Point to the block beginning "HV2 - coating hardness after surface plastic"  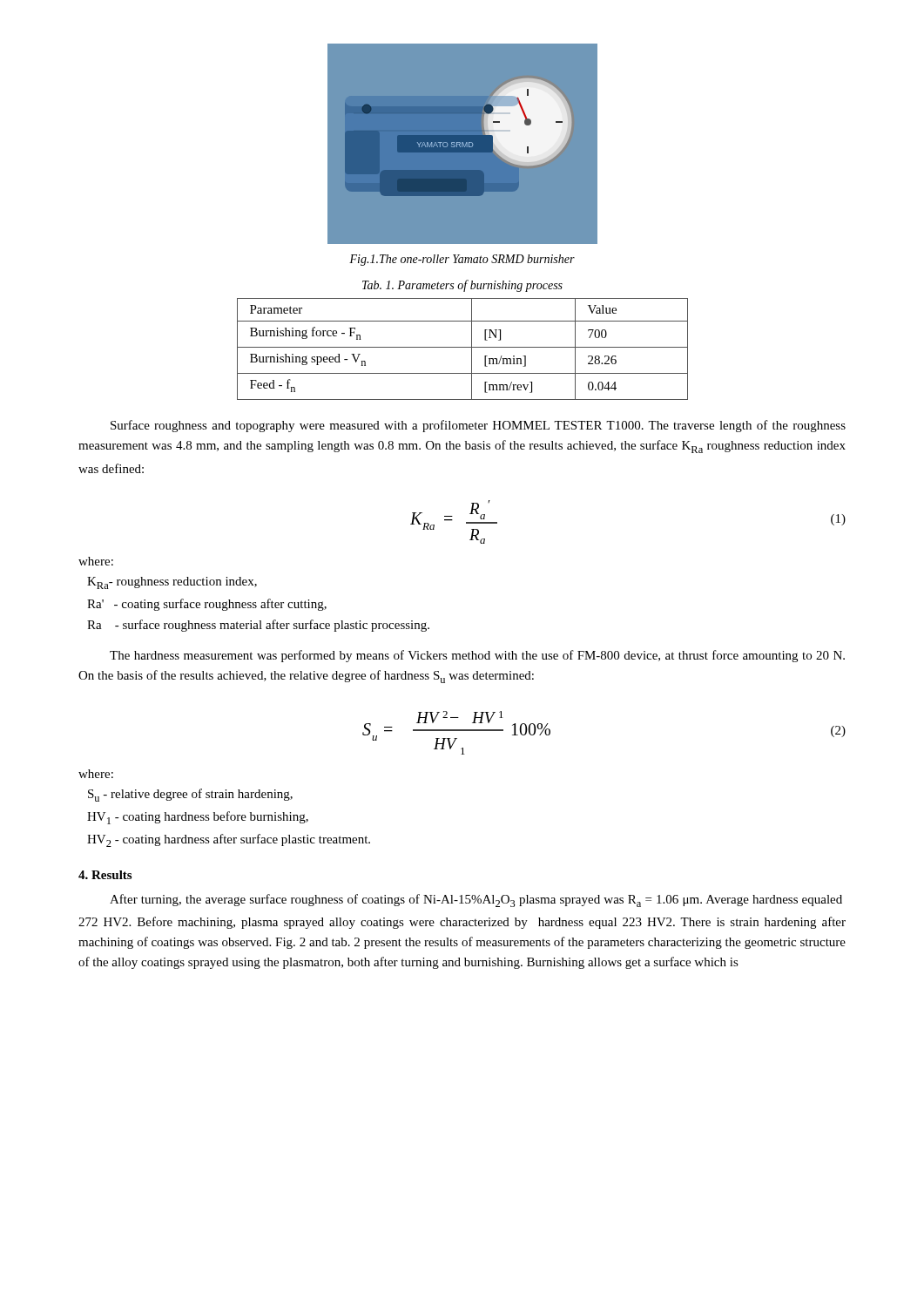point(229,841)
